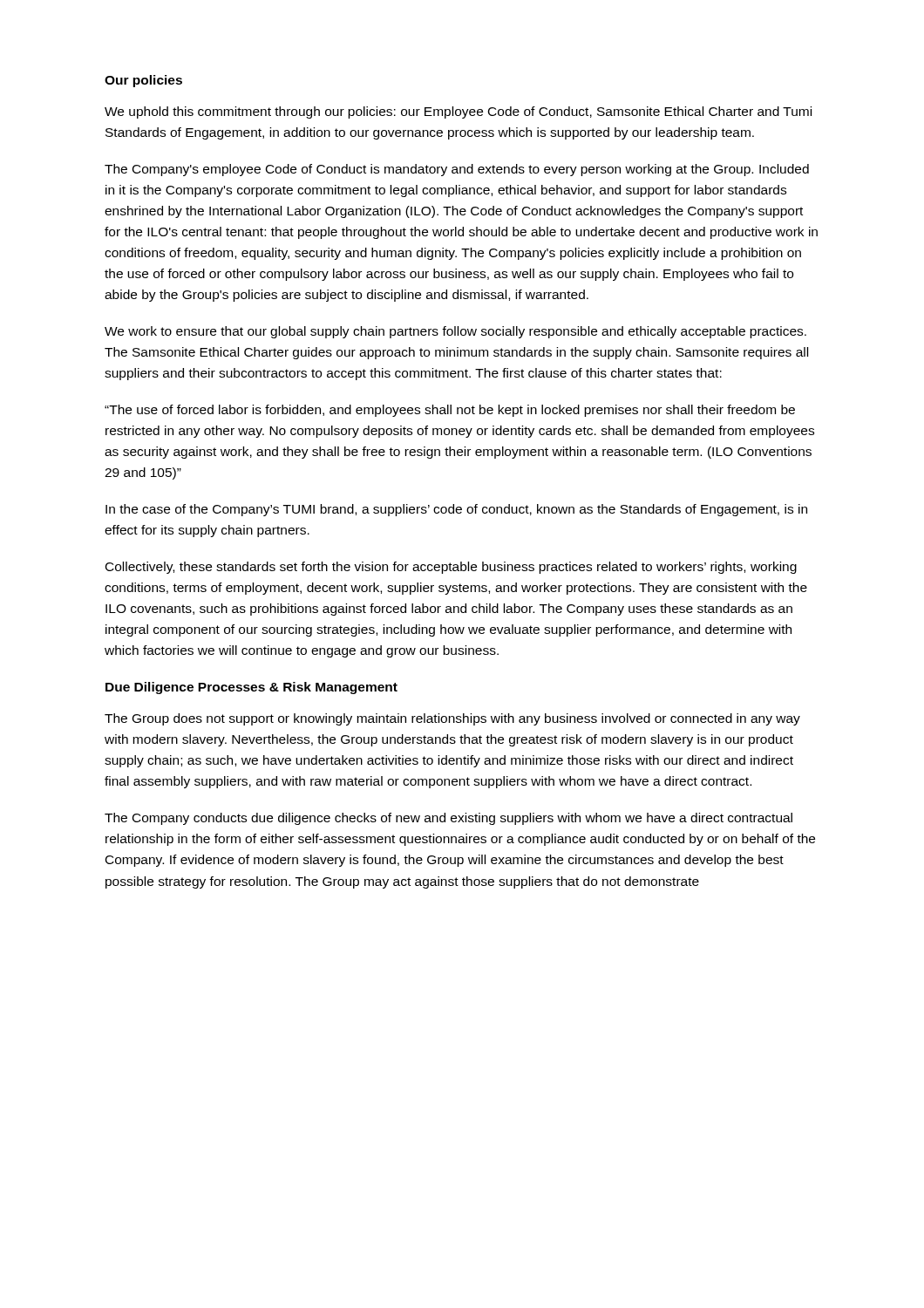The height and width of the screenshot is (1308, 924).
Task: Find the block on this page that starts "“The use of"
Action: tap(460, 441)
